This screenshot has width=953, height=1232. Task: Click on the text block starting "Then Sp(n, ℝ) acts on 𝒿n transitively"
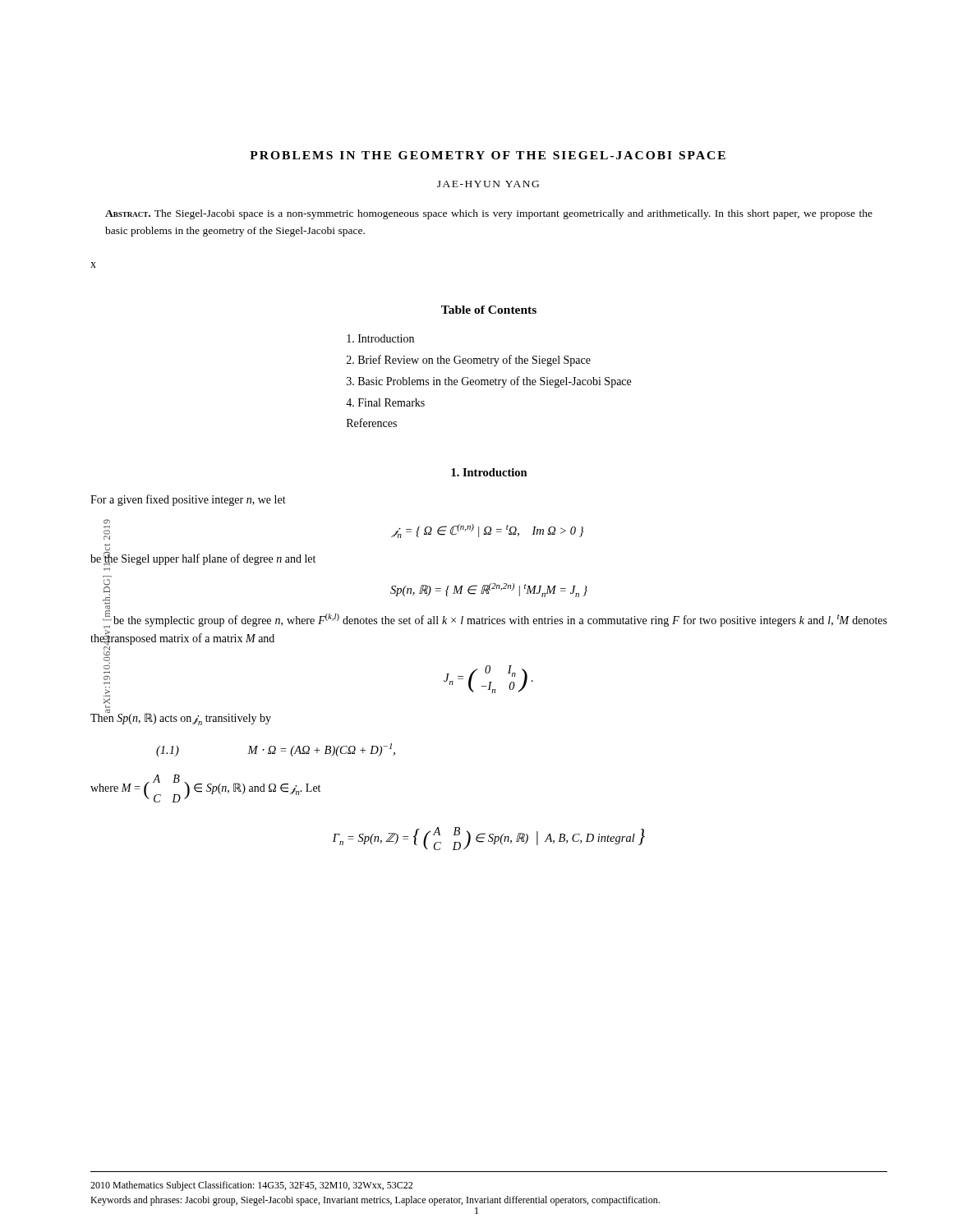click(x=181, y=719)
